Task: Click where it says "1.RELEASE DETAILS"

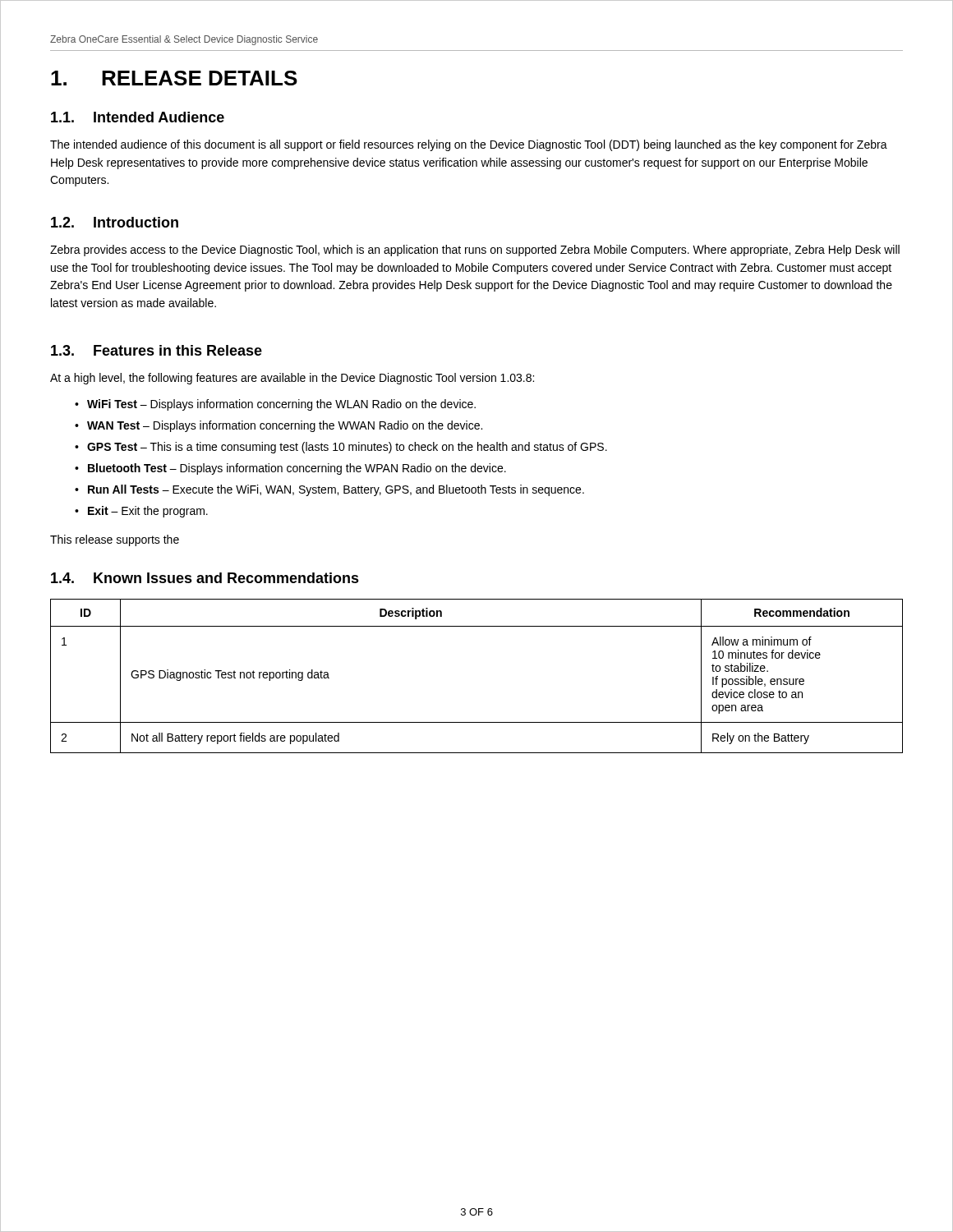Action: pyautogui.click(x=174, y=78)
